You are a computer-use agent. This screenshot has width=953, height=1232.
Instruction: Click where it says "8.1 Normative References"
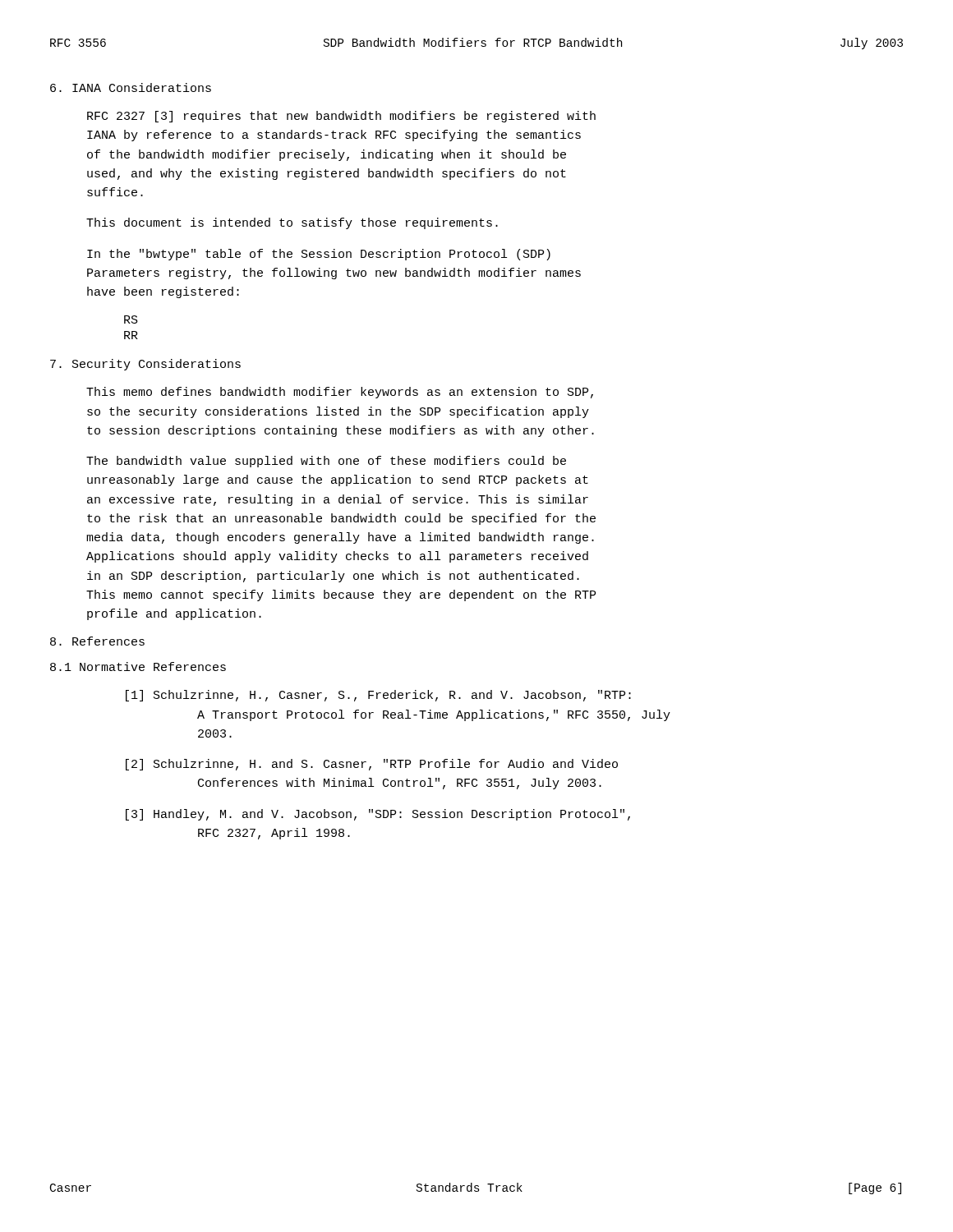138,668
